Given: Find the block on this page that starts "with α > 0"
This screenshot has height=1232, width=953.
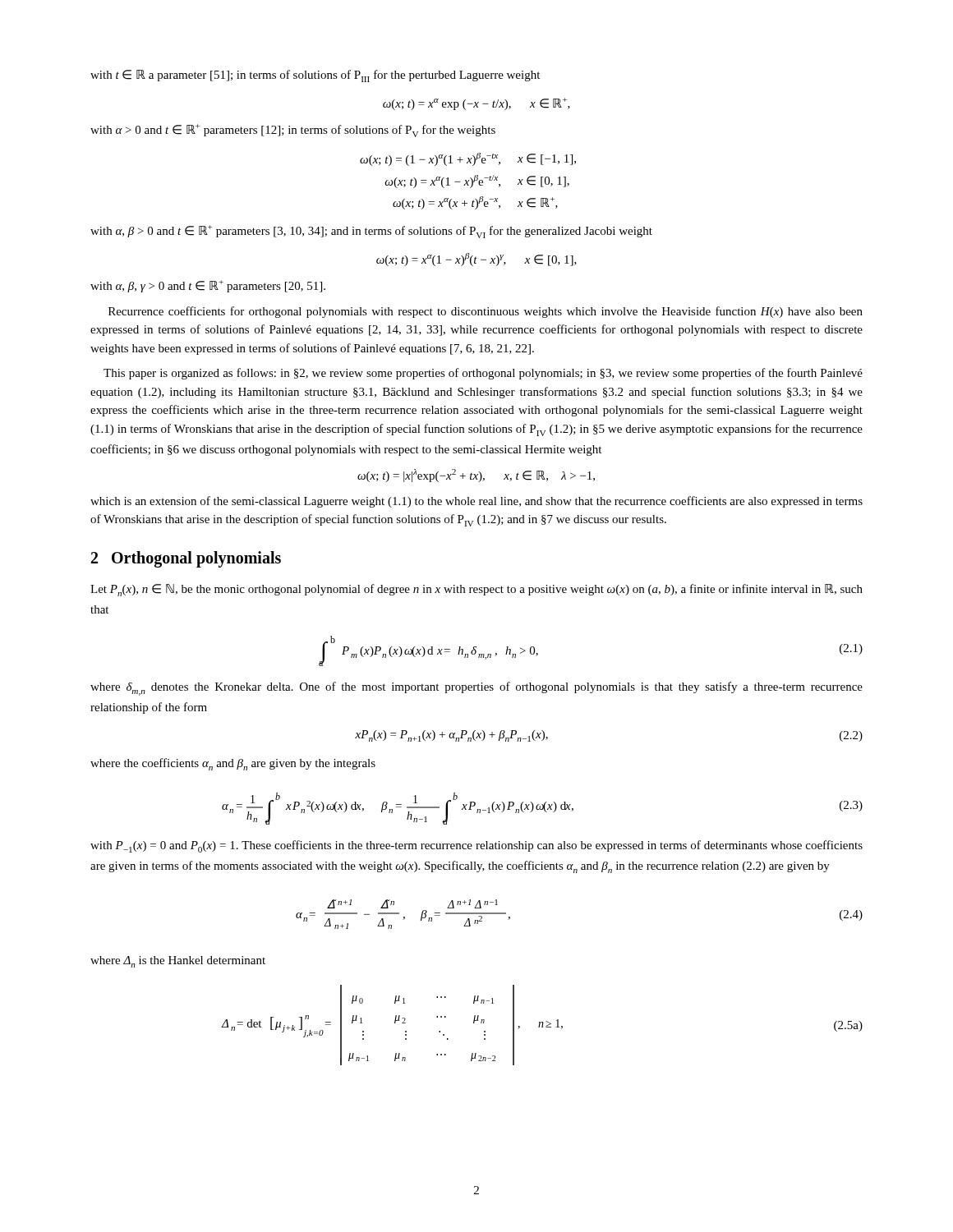Looking at the screenshot, I should click(293, 130).
